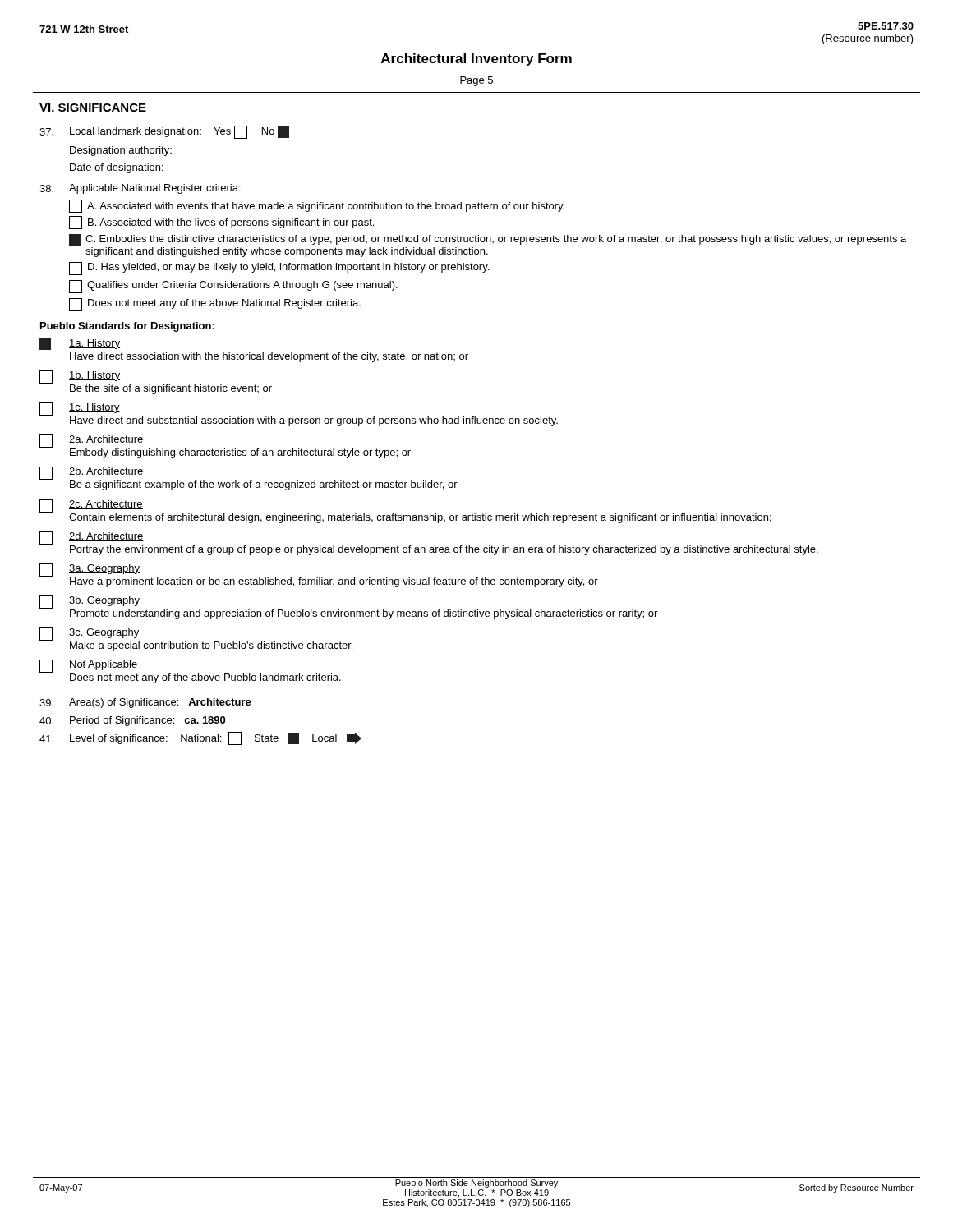Find the text starting "41. Level of significance: National: State"
Viewport: 953px width, 1232px height.
coord(200,738)
